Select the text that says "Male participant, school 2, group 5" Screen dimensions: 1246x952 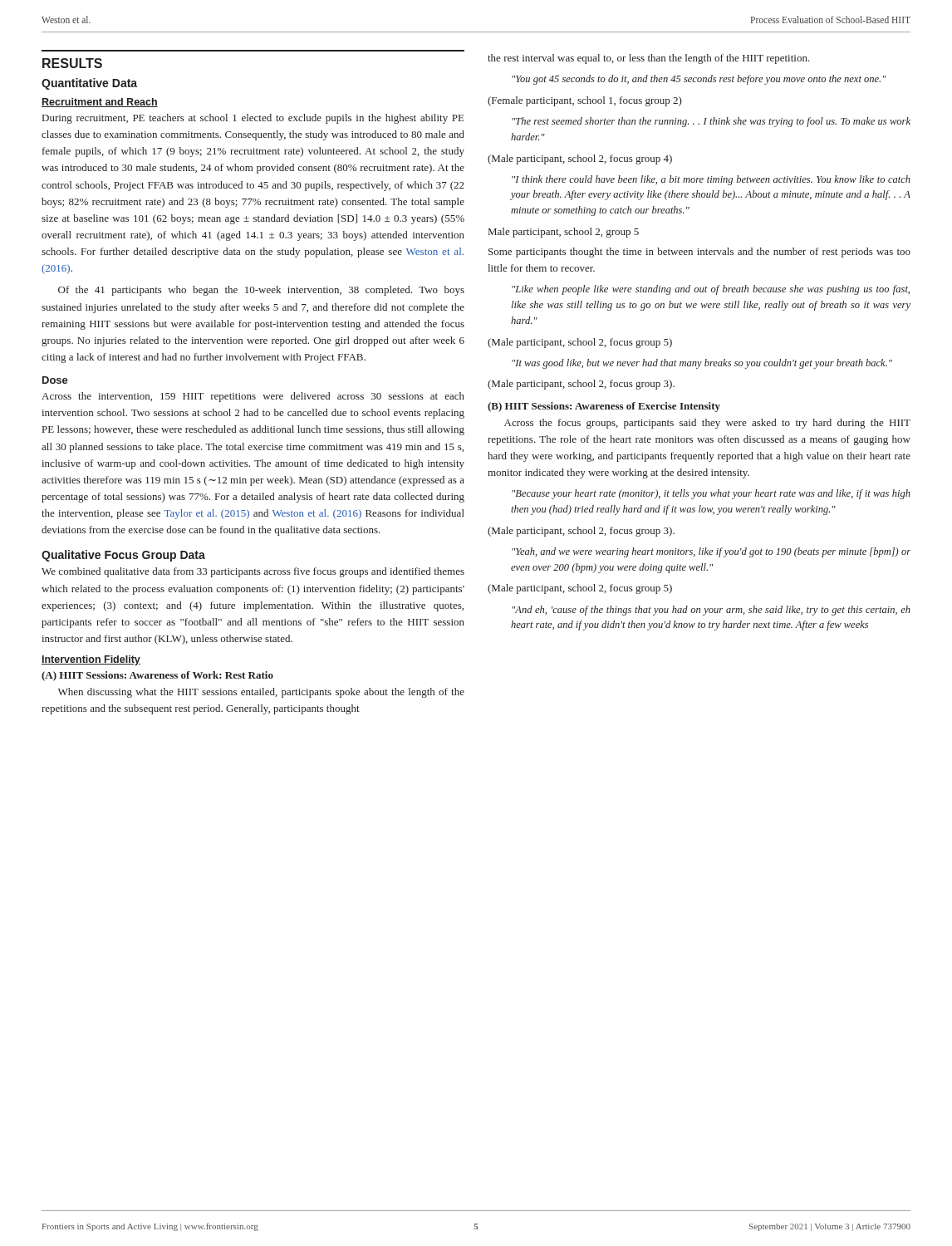[x=563, y=231]
